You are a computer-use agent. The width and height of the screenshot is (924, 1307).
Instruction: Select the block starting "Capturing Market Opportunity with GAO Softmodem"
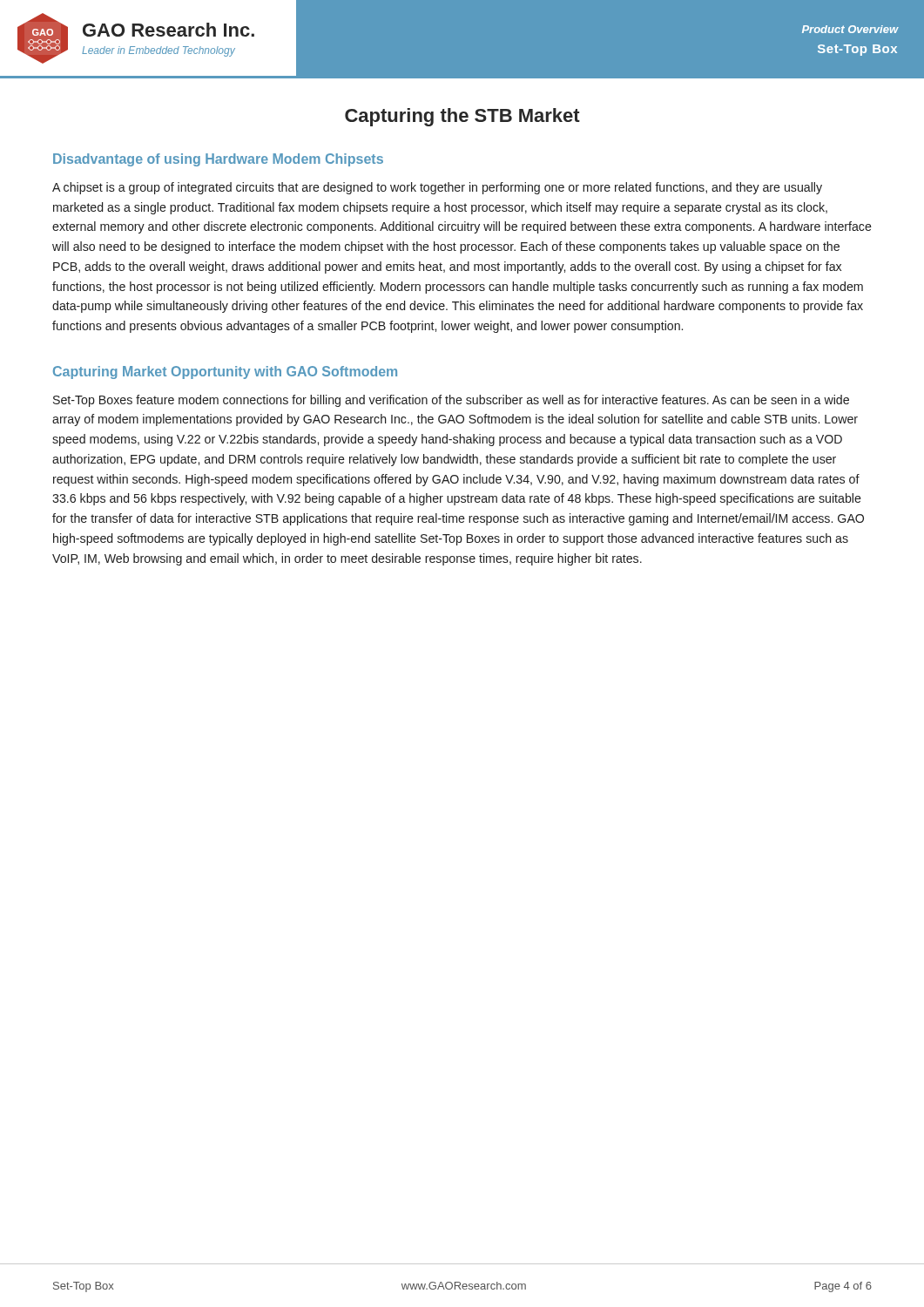(225, 371)
